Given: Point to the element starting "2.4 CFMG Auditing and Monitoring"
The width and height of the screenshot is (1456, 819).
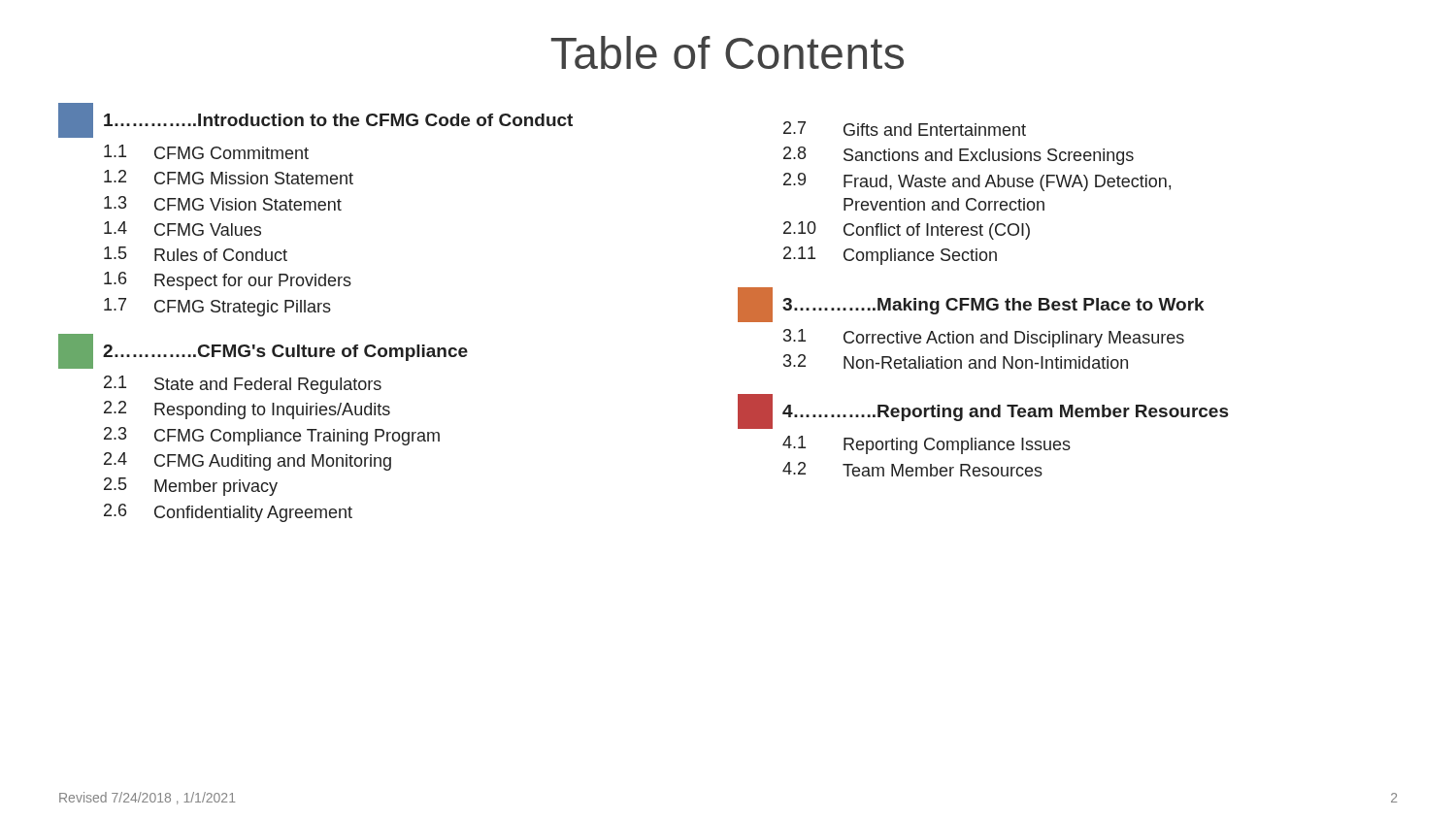Looking at the screenshot, I should coord(248,461).
